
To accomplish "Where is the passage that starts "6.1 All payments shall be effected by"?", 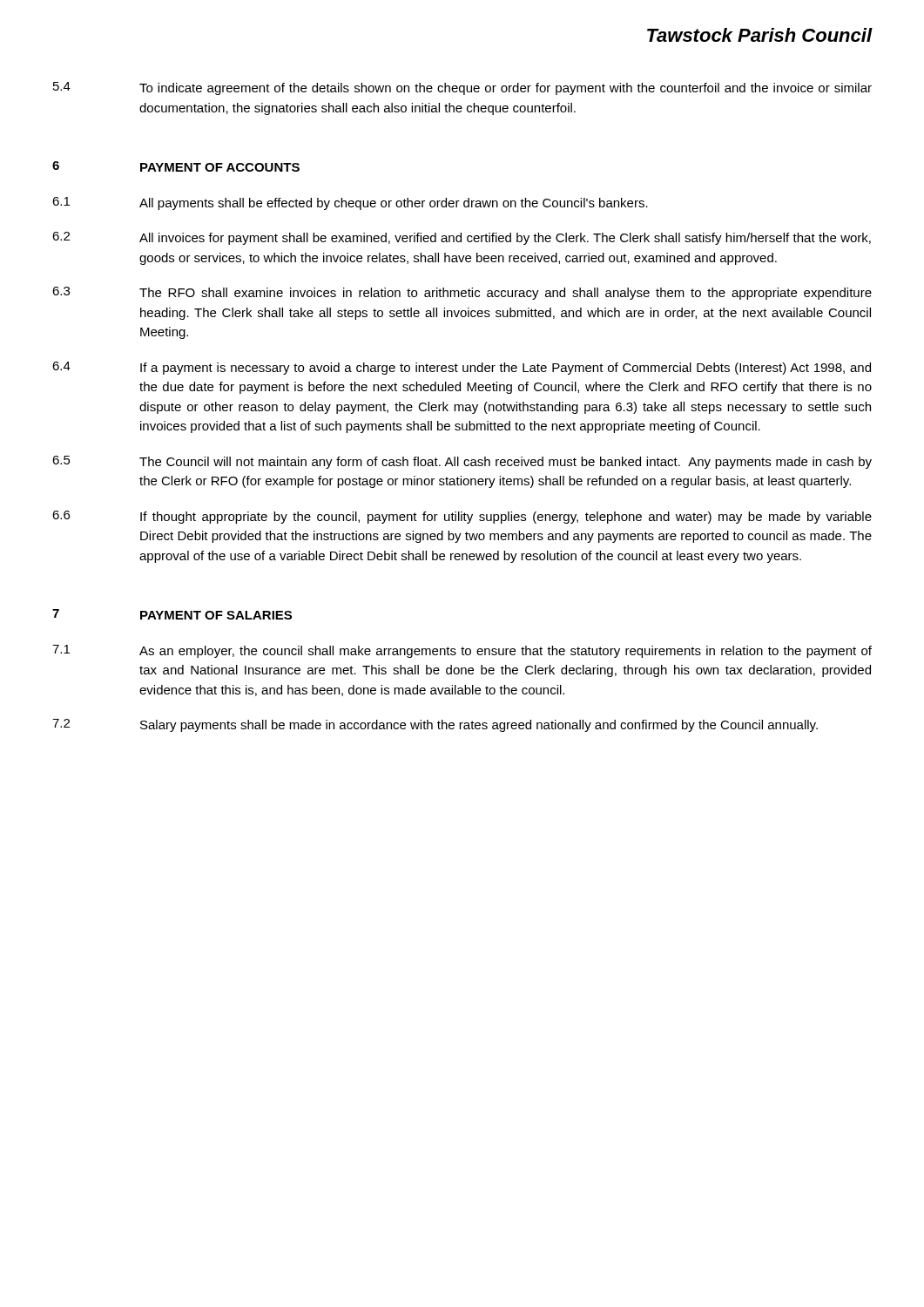I will pos(462,203).
